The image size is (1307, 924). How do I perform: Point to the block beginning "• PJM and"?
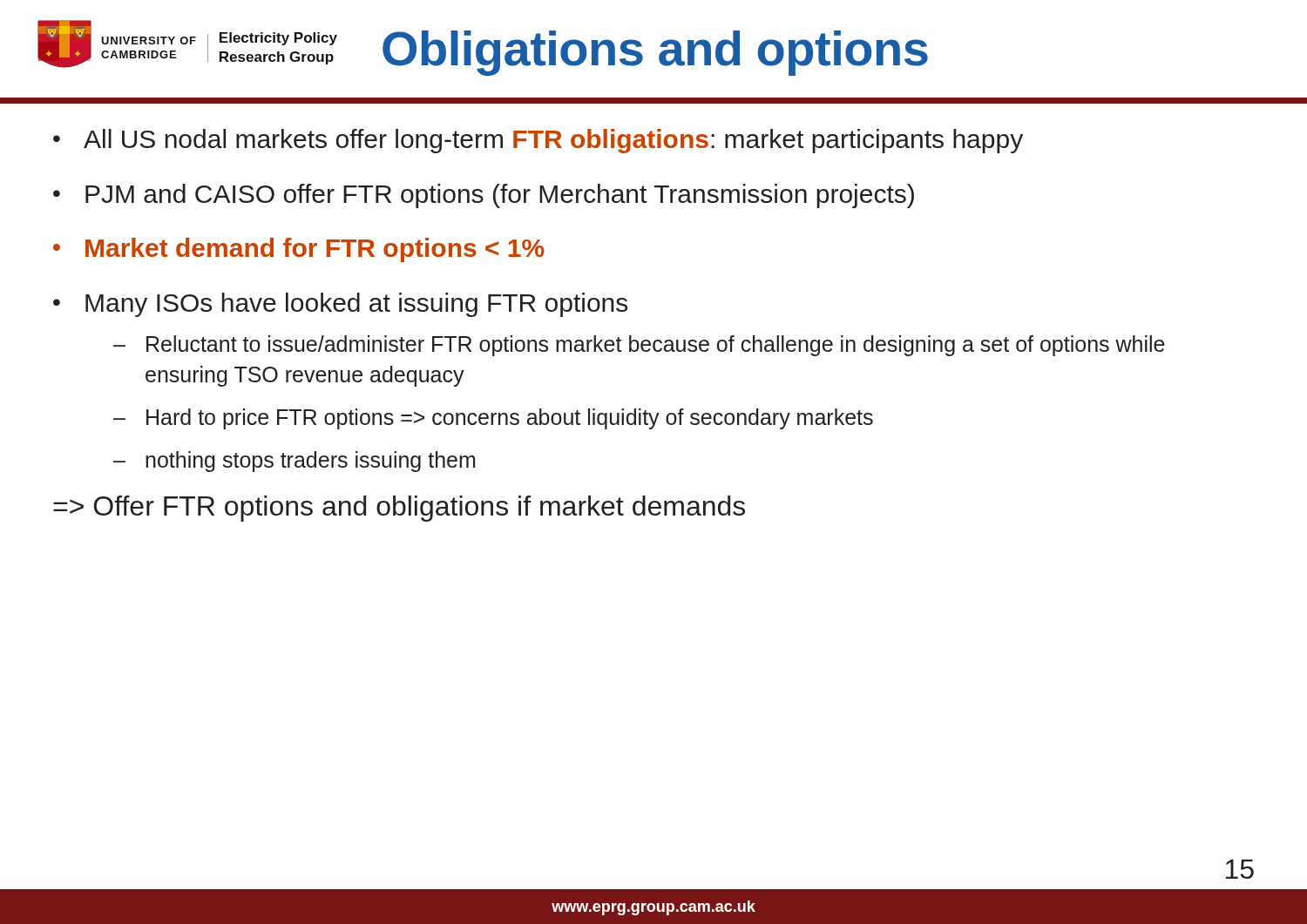coord(484,194)
